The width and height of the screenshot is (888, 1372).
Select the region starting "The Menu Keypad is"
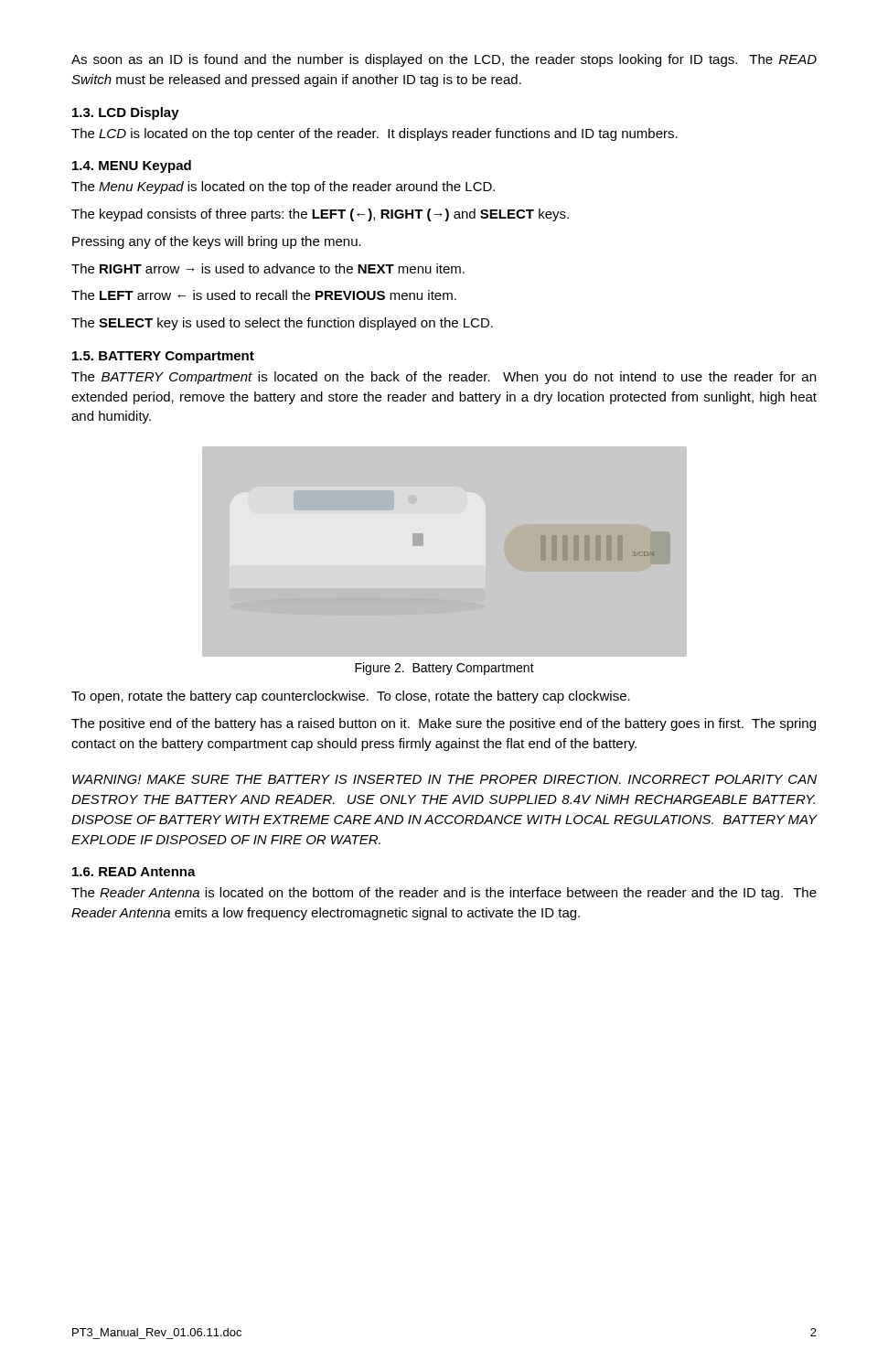[x=444, y=187]
